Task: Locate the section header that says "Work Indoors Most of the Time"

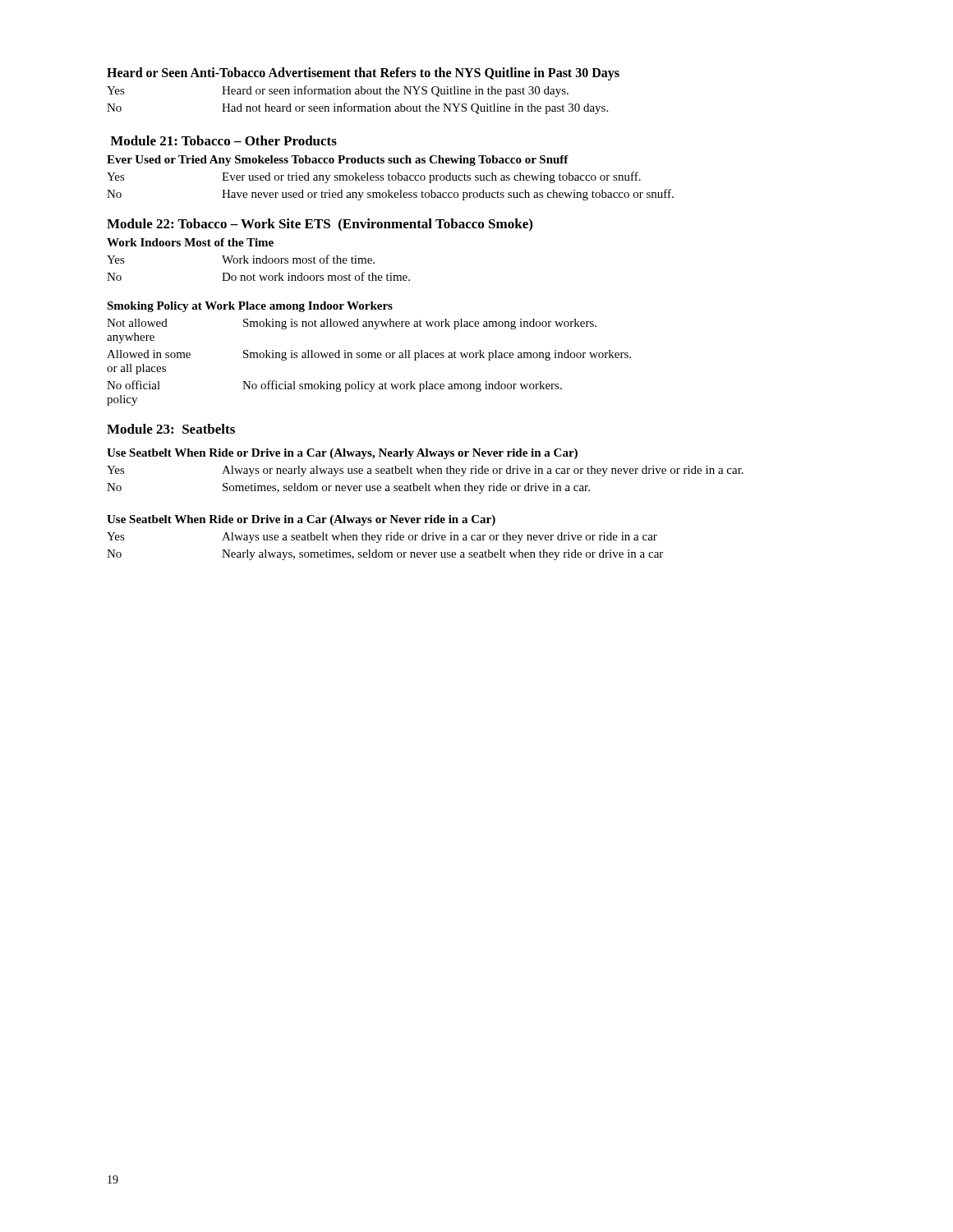Action: coord(190,242)
